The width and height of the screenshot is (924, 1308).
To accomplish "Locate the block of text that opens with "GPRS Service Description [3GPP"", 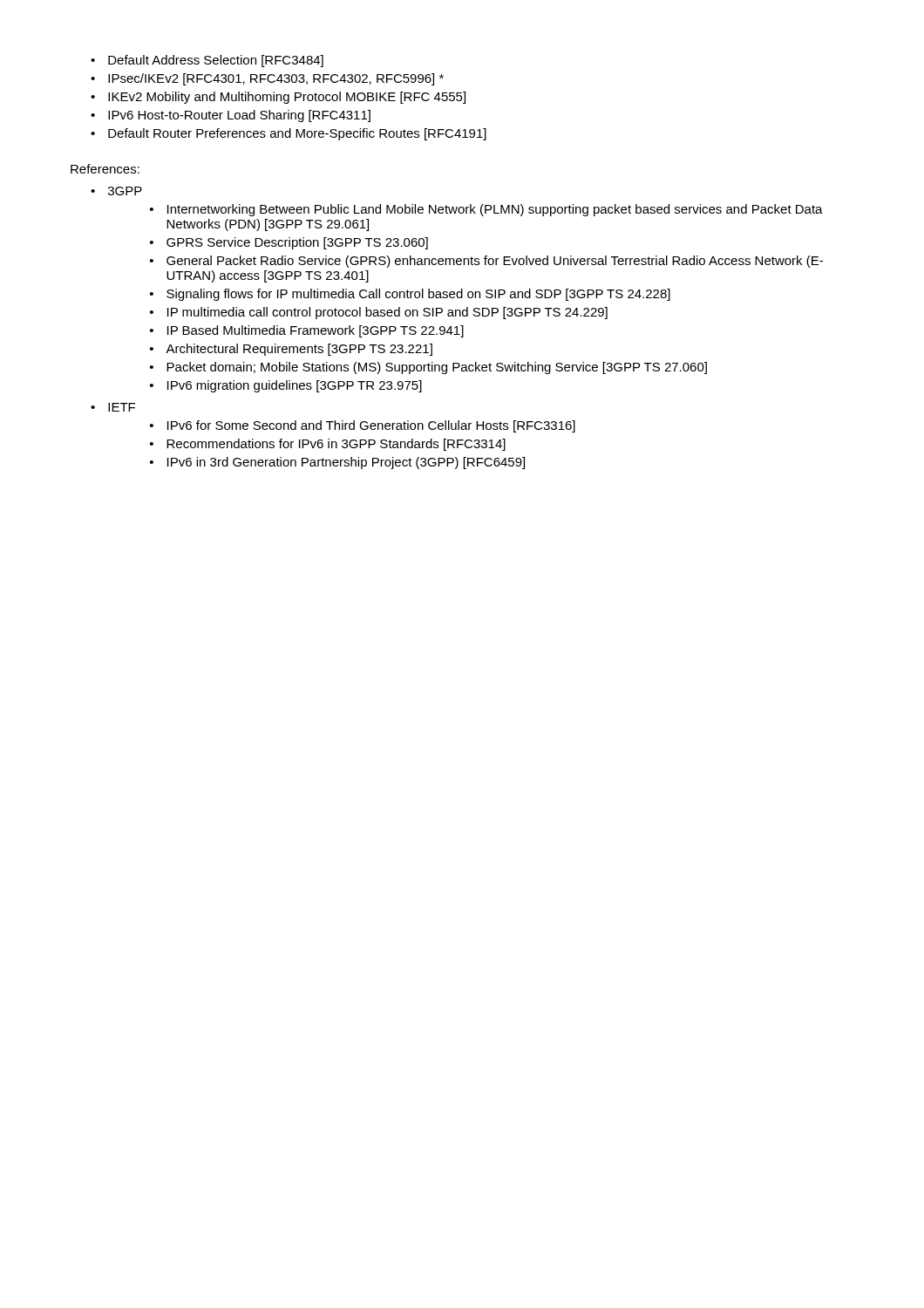I will pyautogui.click(x=297, y=243).
